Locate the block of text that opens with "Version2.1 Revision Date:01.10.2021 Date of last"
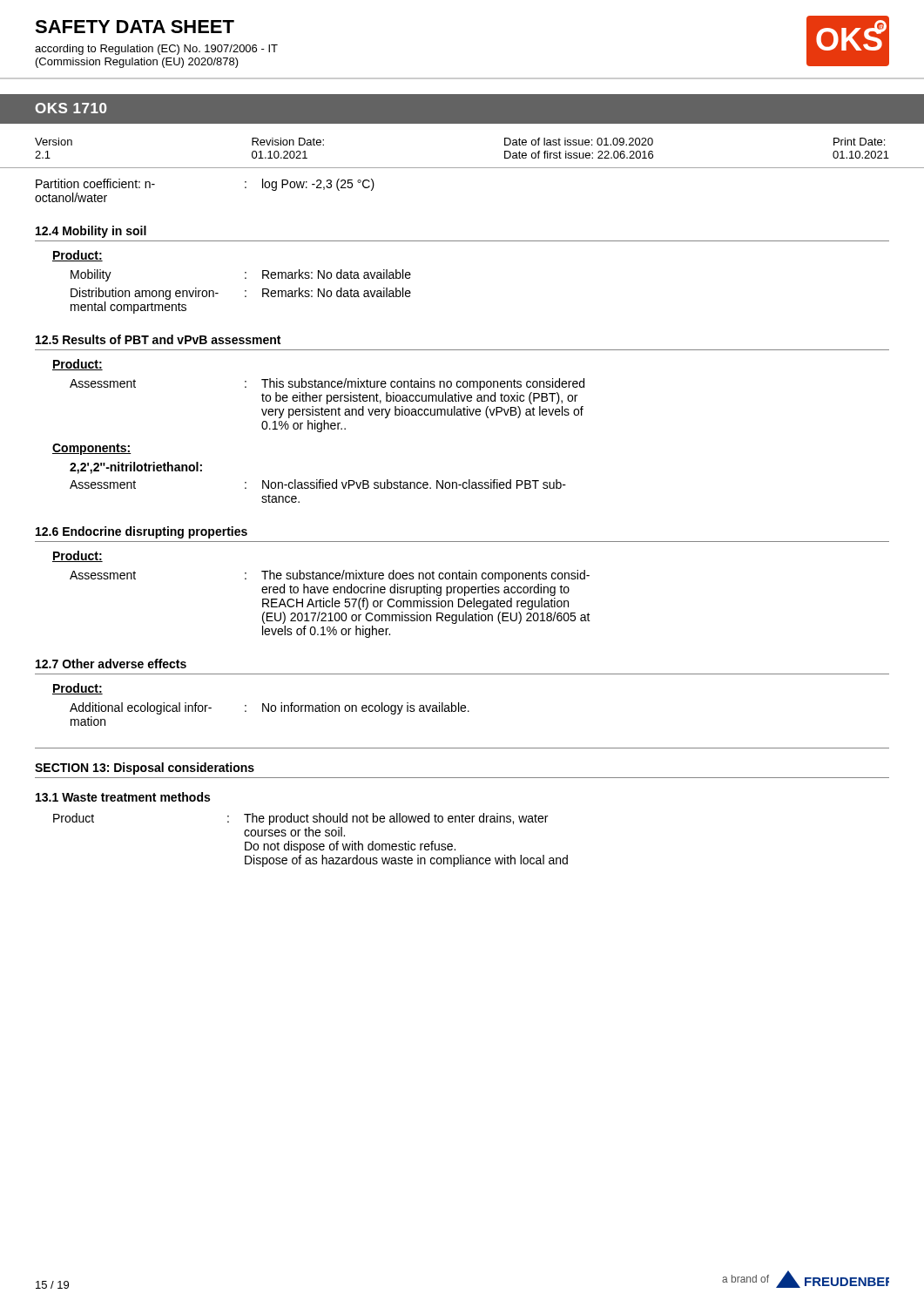The image size is (924, 1307). (x=53, y=142)
